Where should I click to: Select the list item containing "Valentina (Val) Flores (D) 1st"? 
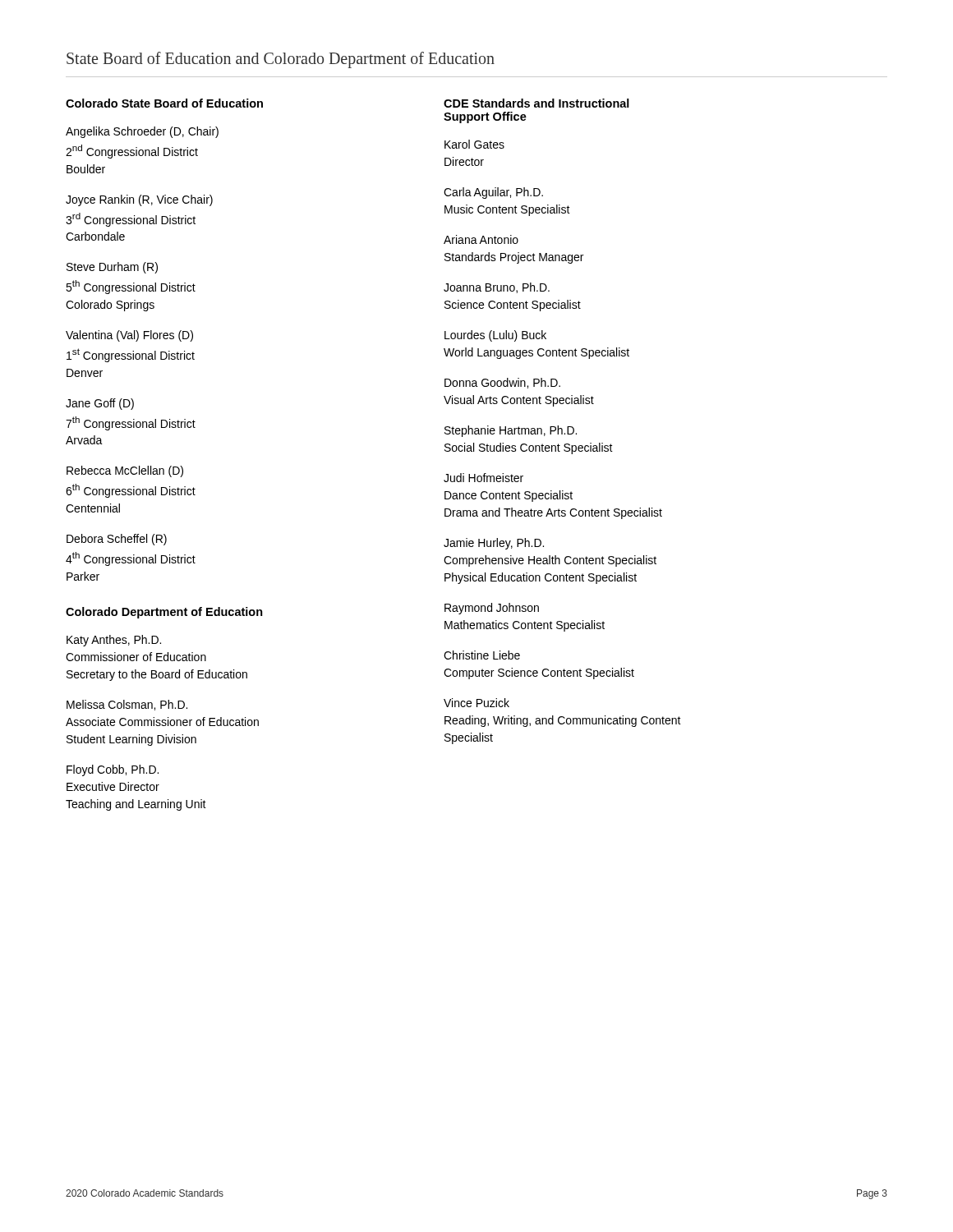click(129, 336)
